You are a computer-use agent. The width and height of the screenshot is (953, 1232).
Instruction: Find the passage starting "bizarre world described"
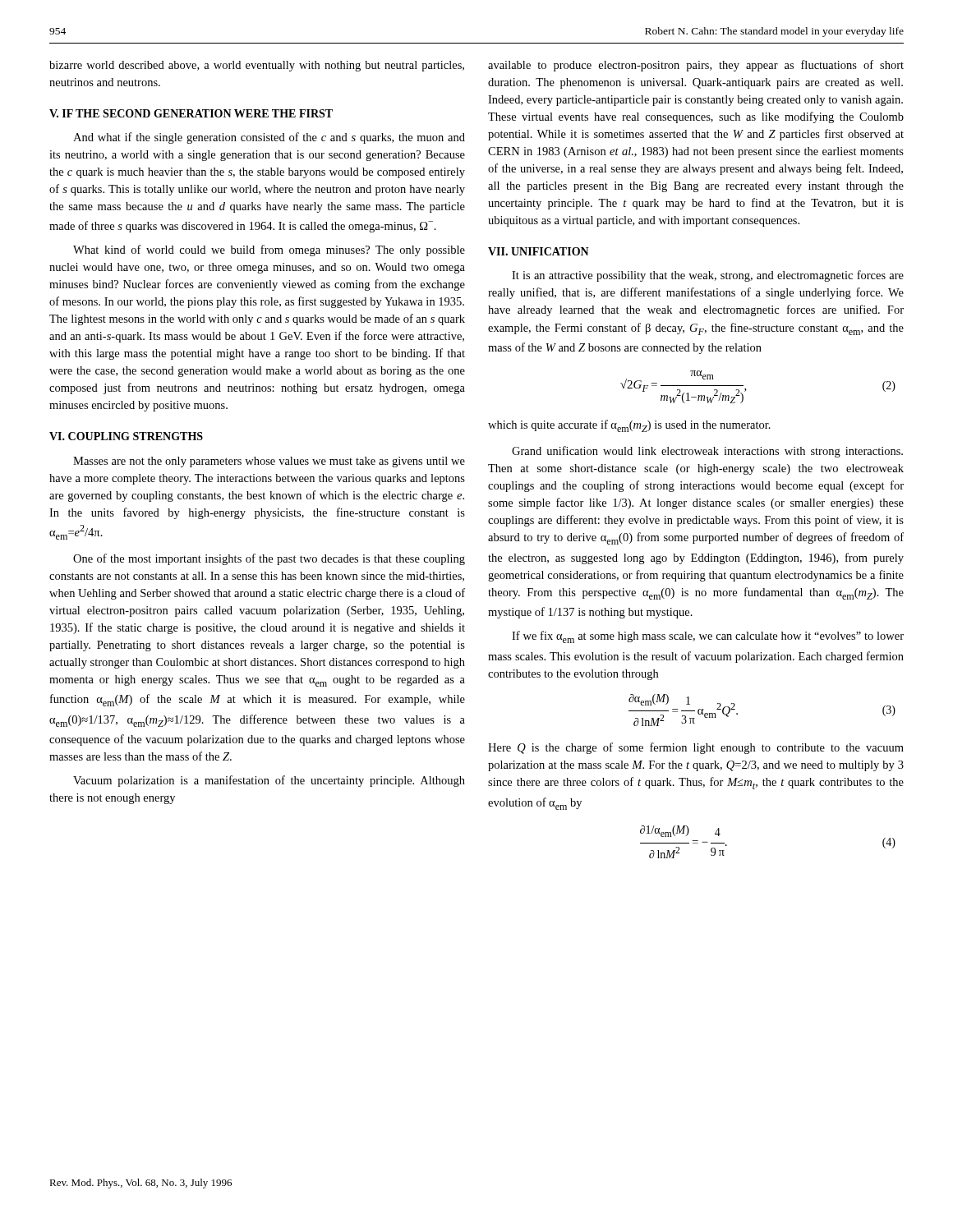(x=257, y=74)
